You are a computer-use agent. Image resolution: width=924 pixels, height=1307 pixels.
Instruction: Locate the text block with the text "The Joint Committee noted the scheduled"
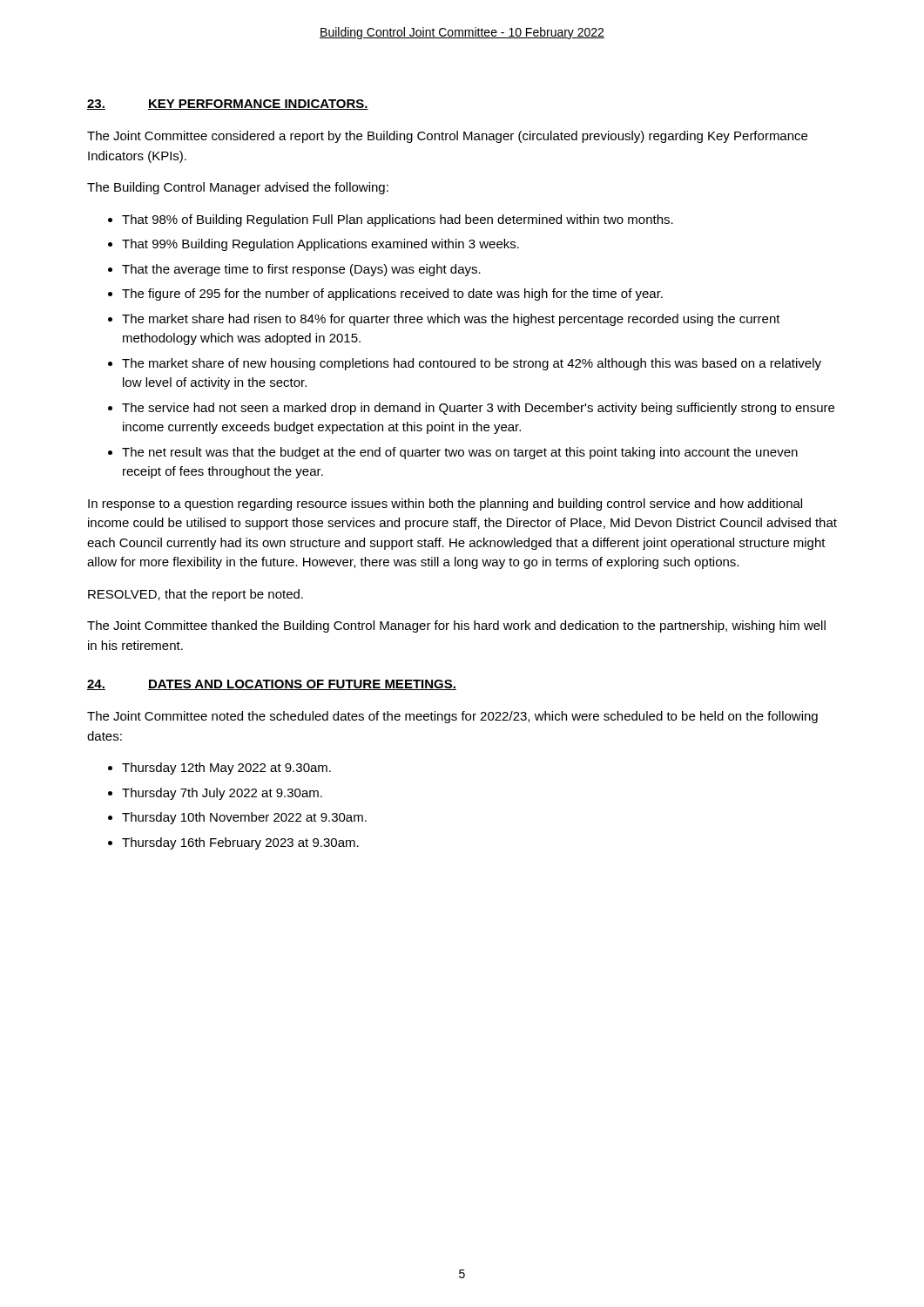(453, 726)
